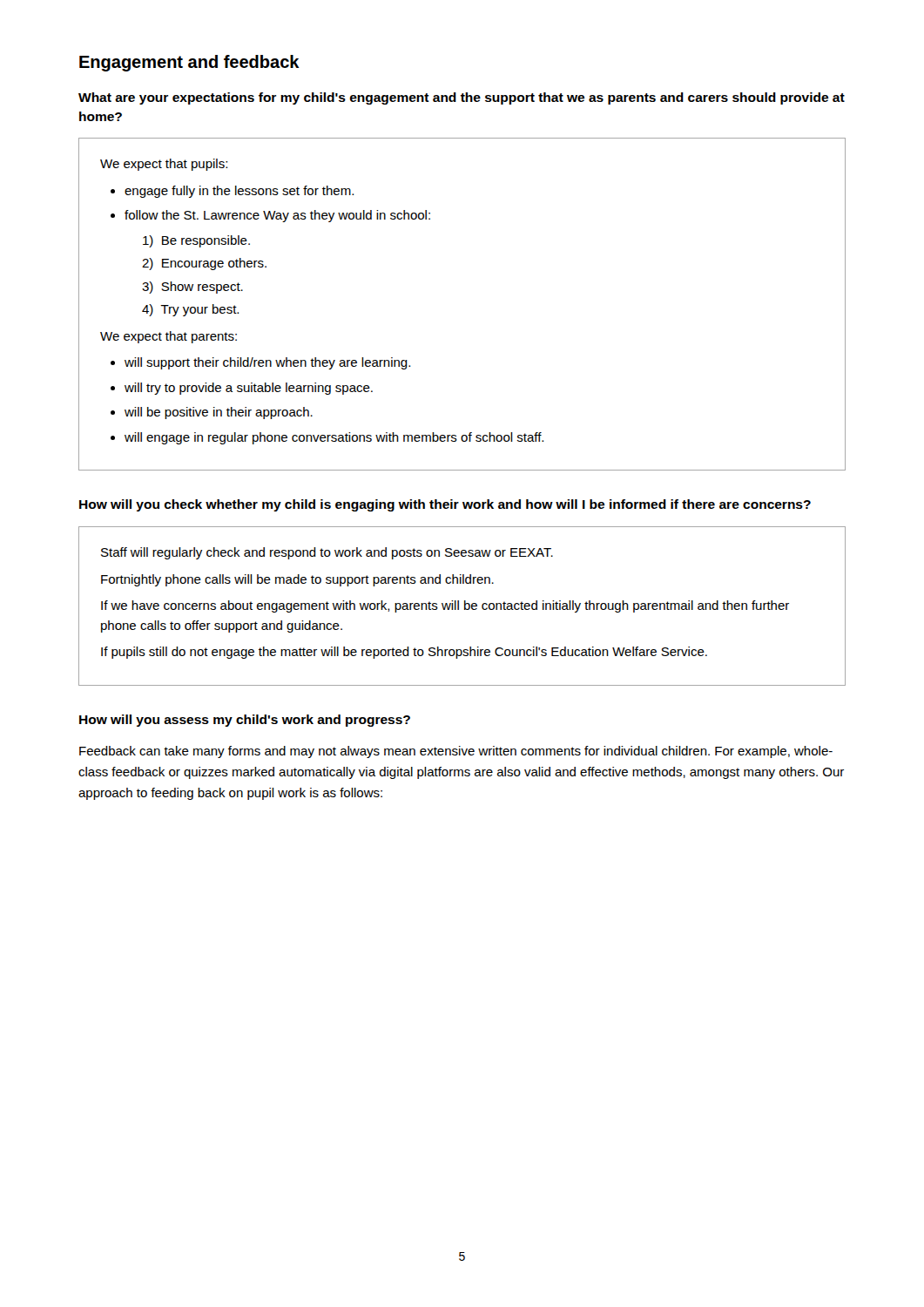This screenshot has height=1307, width=924.
Task: Find the text starting "Engagement and feedback"
Action: (189, 62)
